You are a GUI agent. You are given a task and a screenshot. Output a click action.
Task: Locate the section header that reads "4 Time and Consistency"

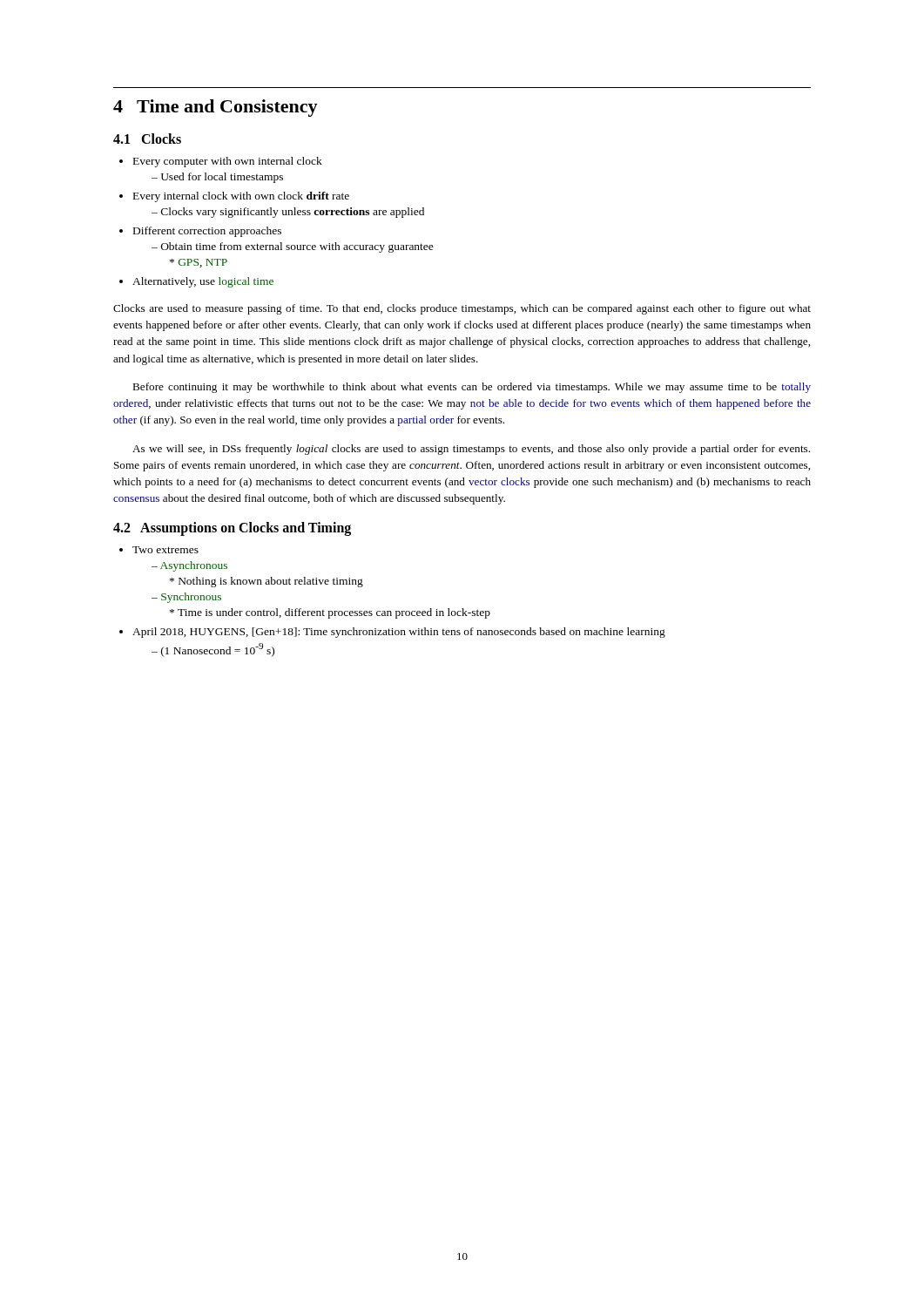(x=216, y=108)
